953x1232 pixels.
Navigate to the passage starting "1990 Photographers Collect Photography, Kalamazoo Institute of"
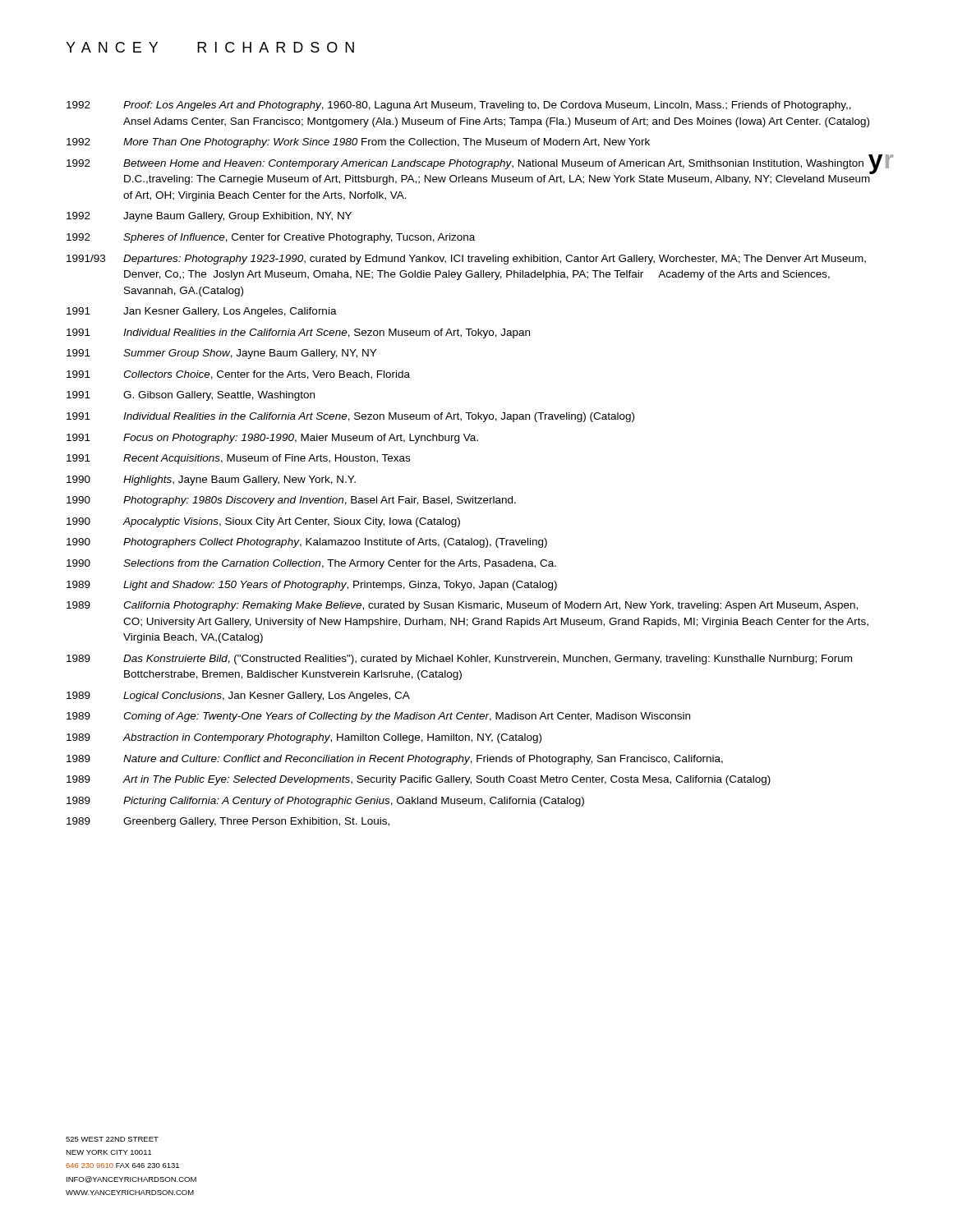click(x=472, y=542)
